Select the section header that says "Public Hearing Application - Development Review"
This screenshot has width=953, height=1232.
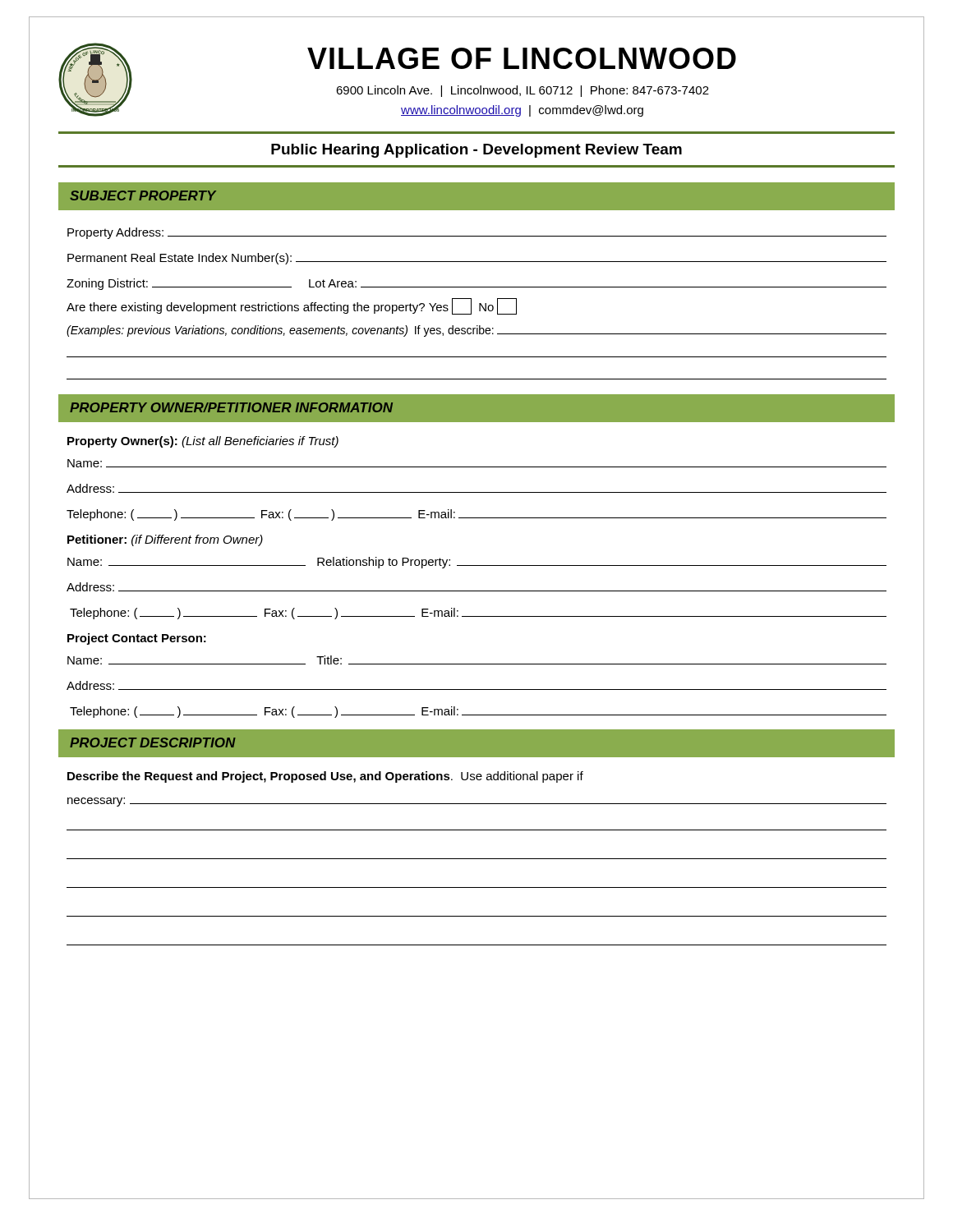point(476,149)
